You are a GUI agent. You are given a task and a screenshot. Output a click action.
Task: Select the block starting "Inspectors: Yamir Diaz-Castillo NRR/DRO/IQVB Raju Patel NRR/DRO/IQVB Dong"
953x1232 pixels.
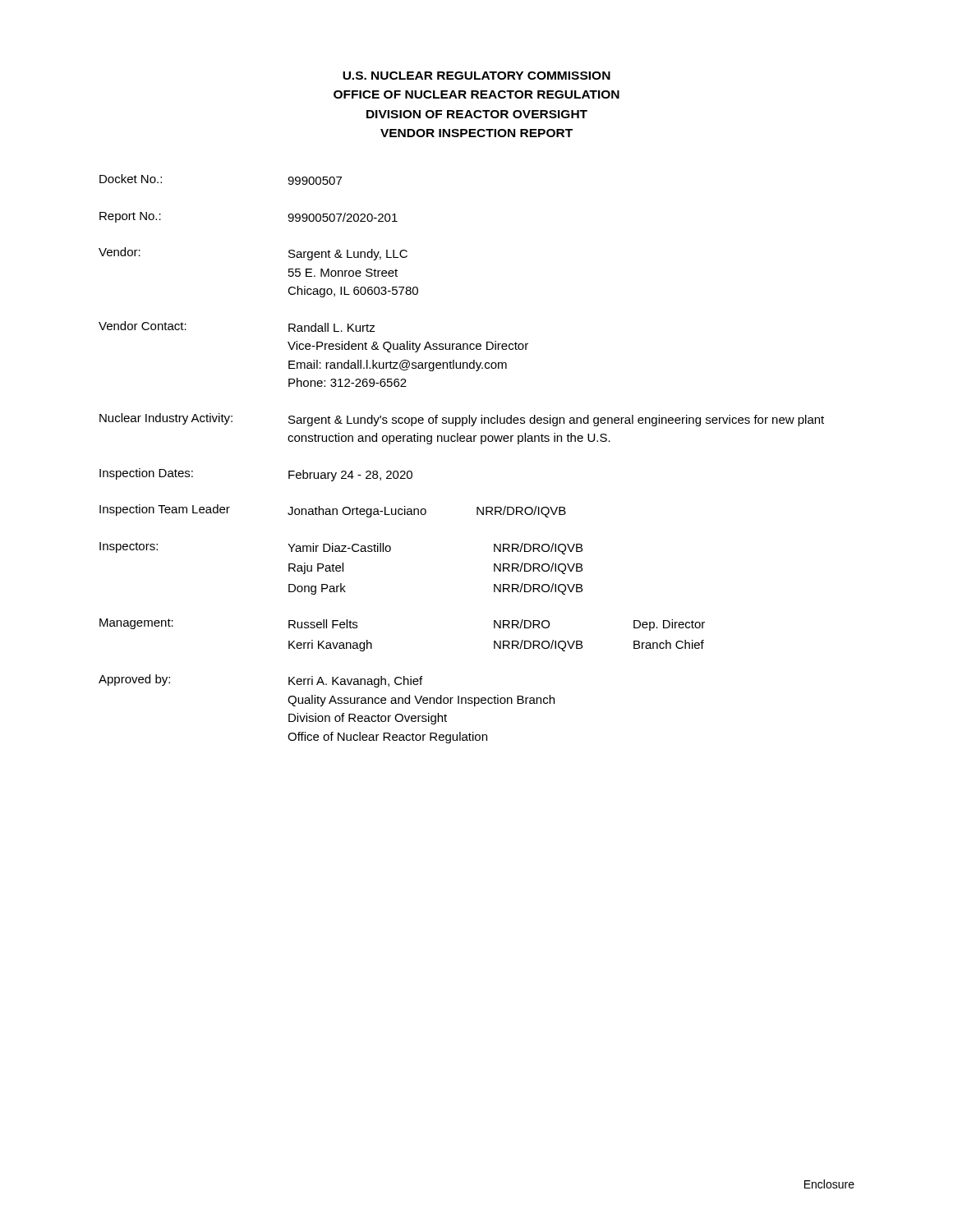341,548
